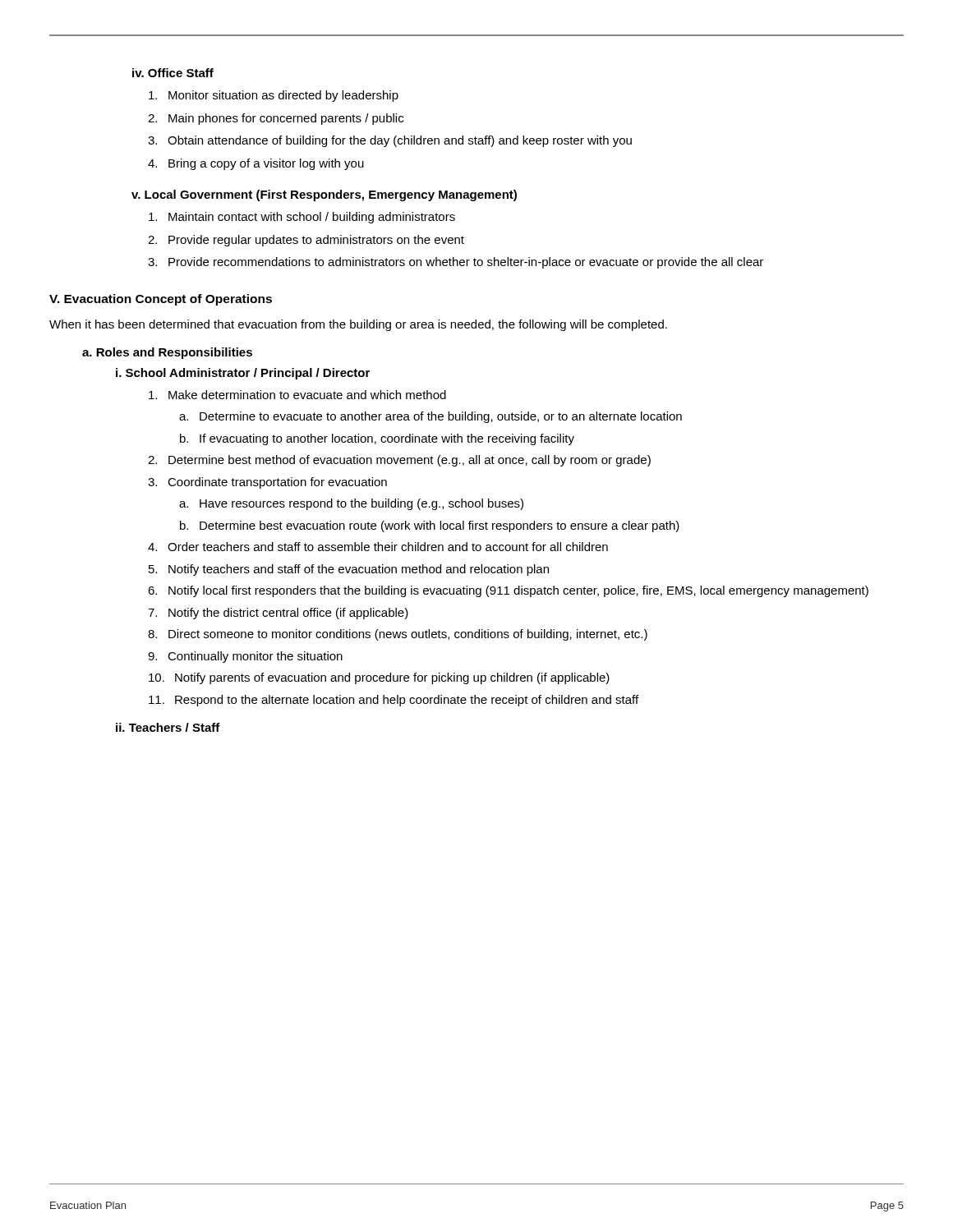
Task: Click the passage that begins "6. Notify local"
Action: click(x=508, y=591)
